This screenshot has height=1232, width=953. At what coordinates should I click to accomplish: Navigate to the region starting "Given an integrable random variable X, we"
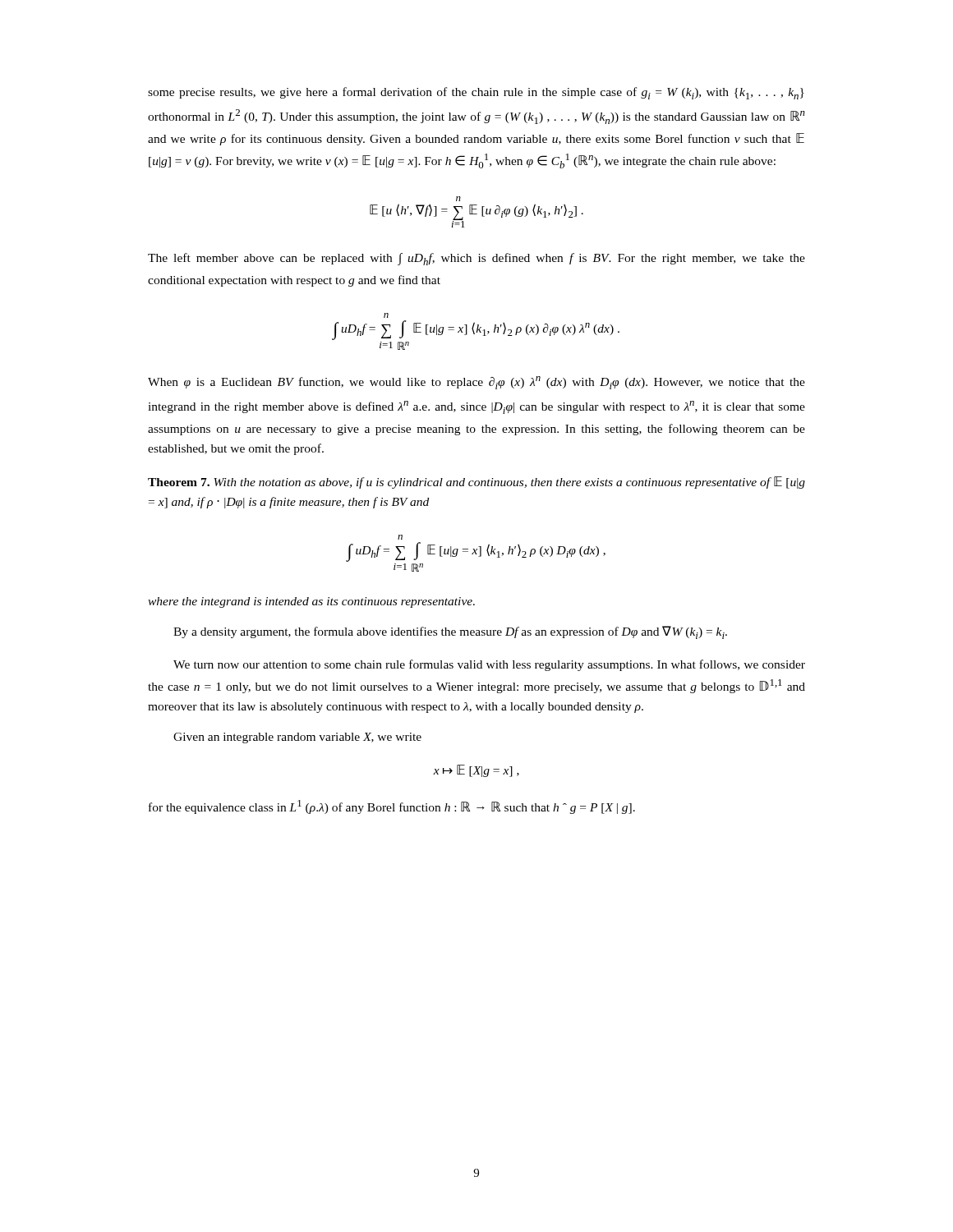point(297,737)
